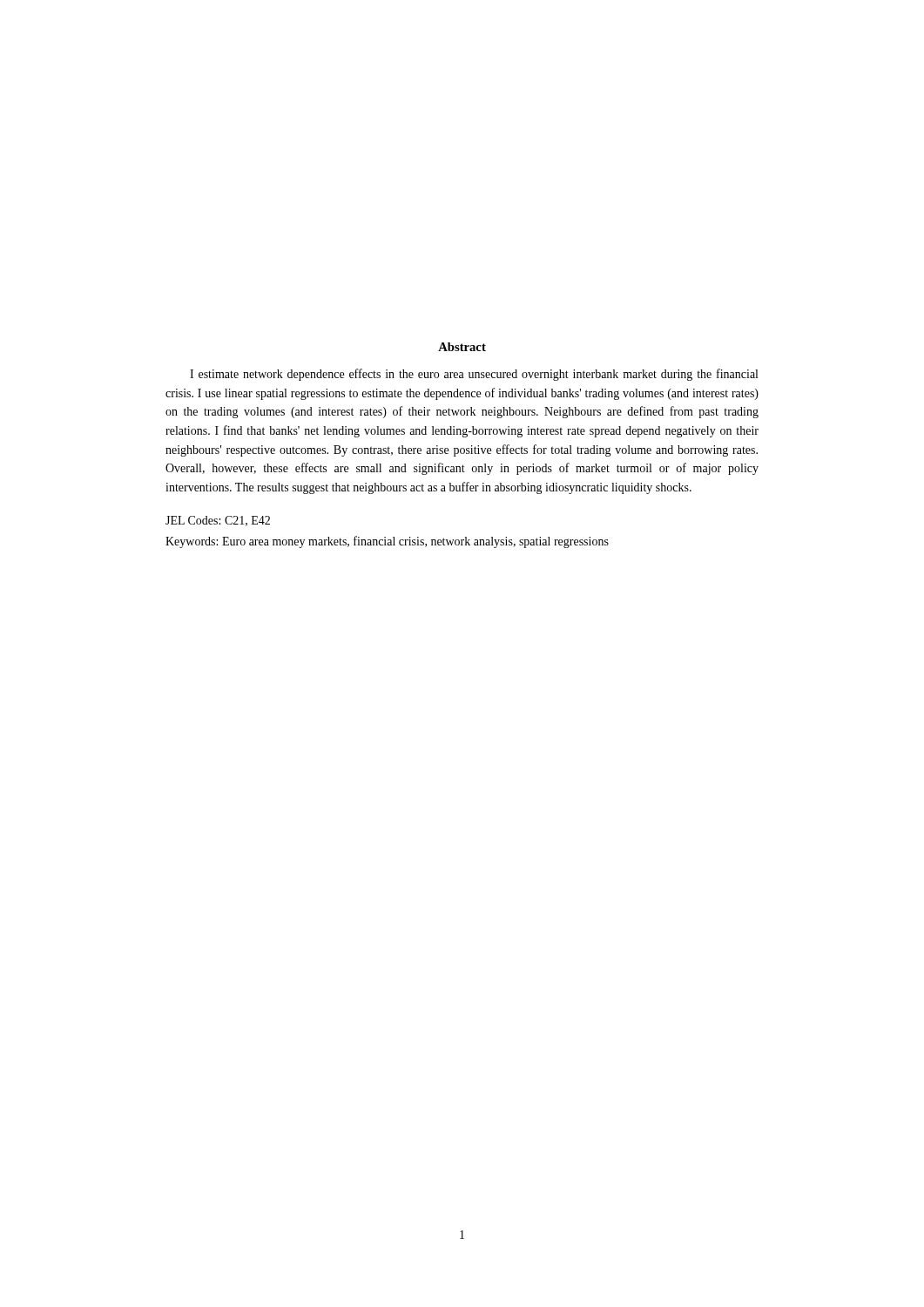Screen dimensions: 1307x924
Task: Select the text block containing "Keywords: Euro area money markets,"
Action: tap(387, 542)
